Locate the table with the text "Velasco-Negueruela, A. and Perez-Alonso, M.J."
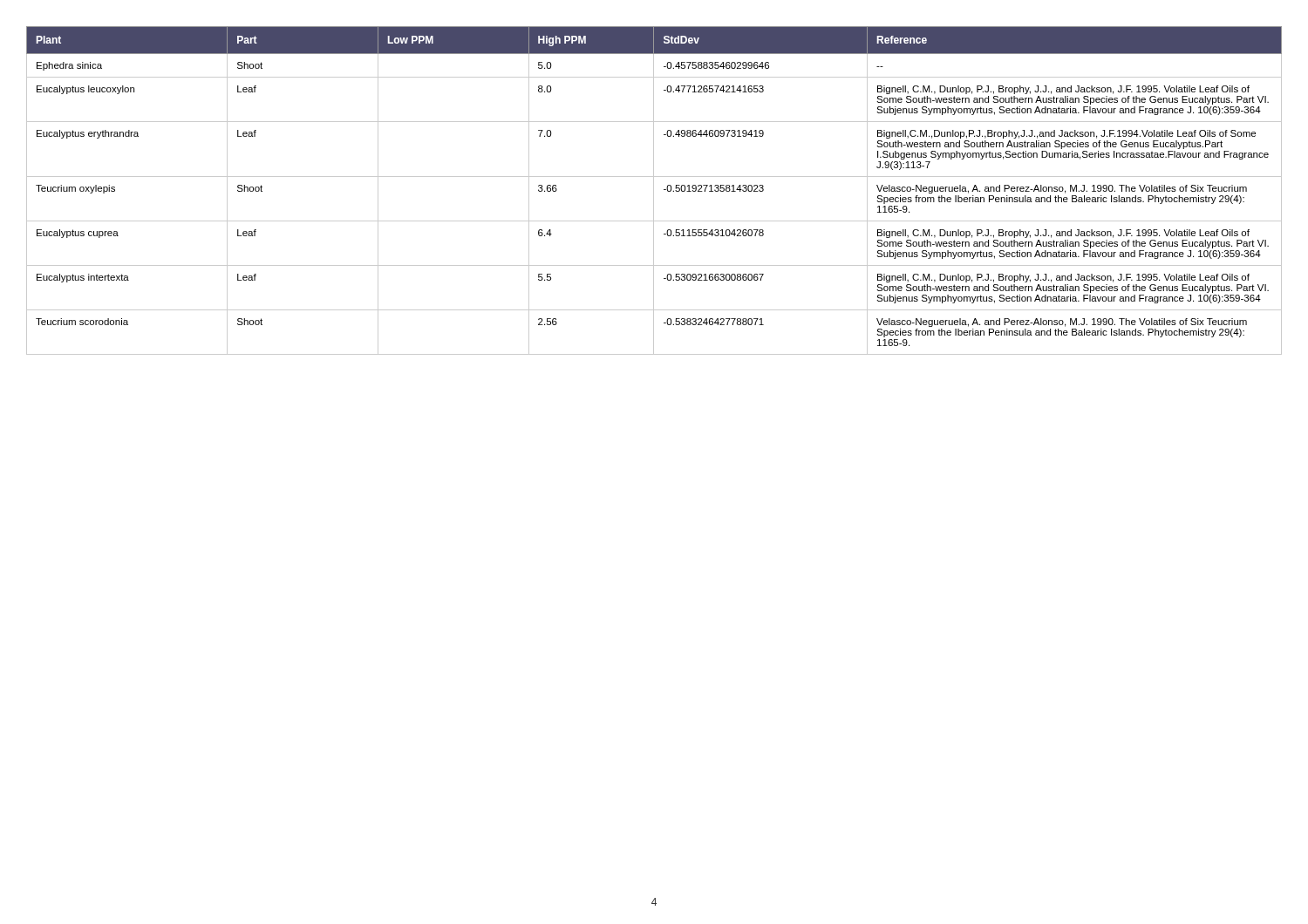Viewport: 1308px width, 924px height. pyautogui.click(x=654, y=190)
